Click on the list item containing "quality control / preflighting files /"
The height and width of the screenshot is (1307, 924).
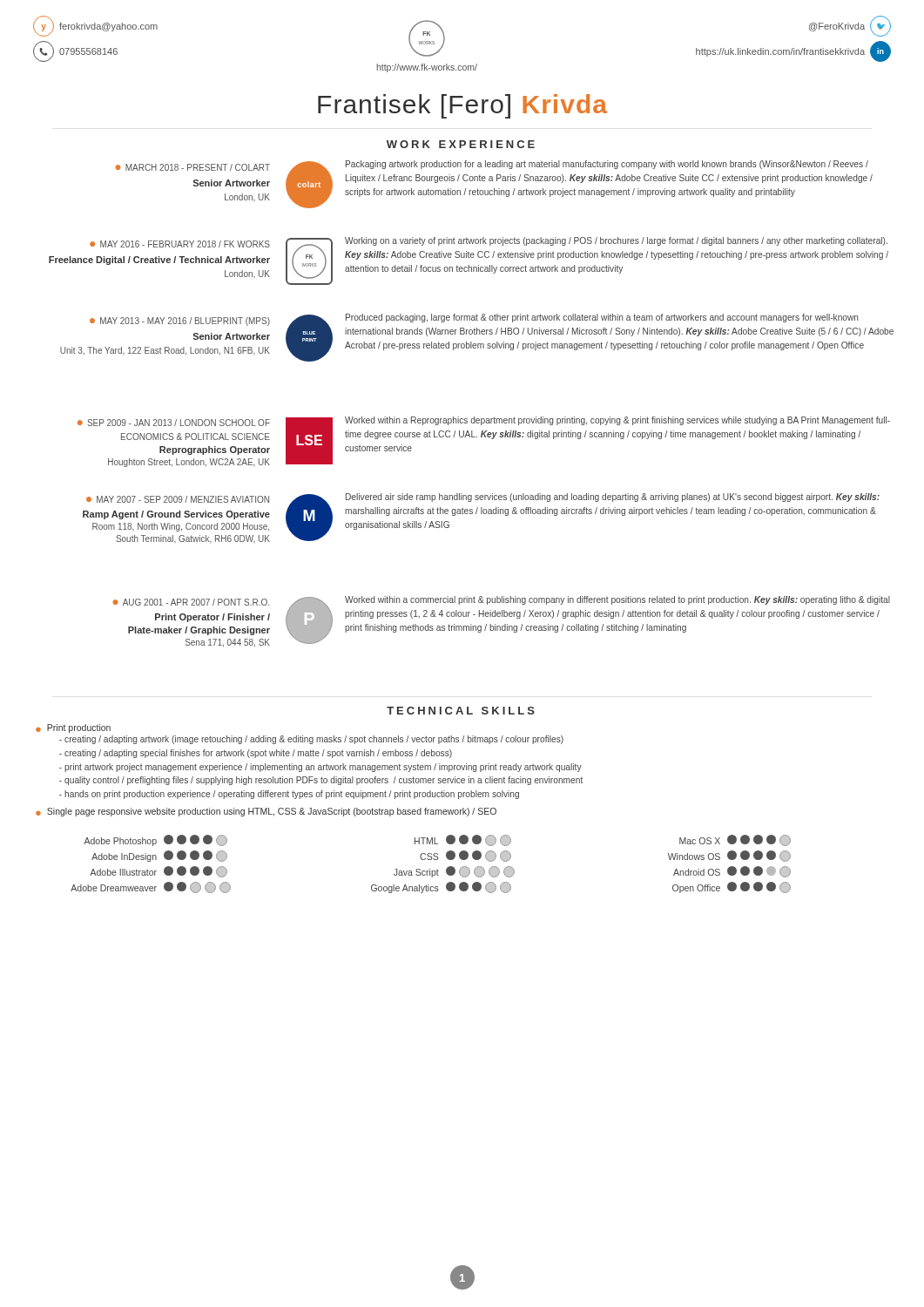coord(324,781)
